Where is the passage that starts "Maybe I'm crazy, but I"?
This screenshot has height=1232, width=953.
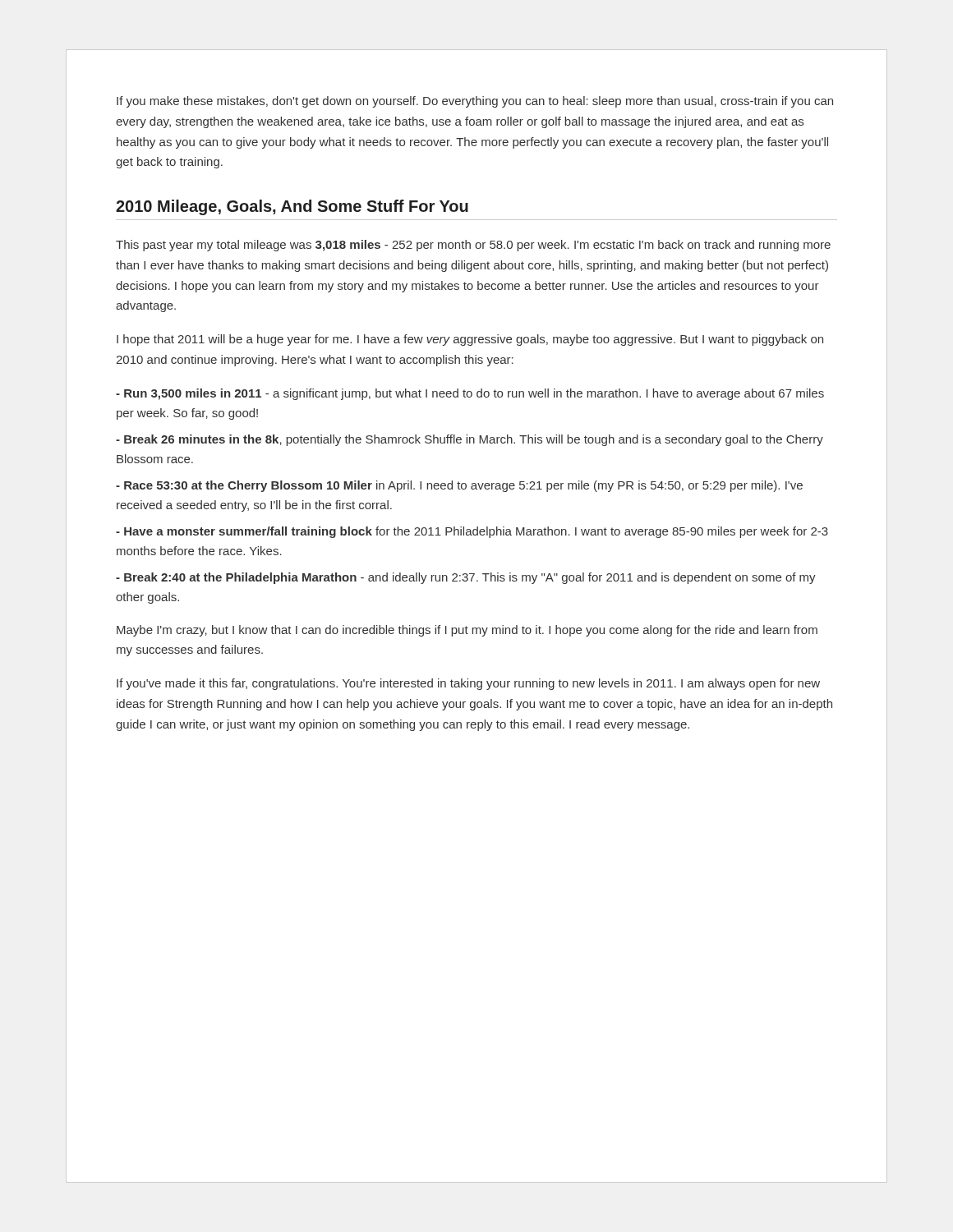coord(467,639)
